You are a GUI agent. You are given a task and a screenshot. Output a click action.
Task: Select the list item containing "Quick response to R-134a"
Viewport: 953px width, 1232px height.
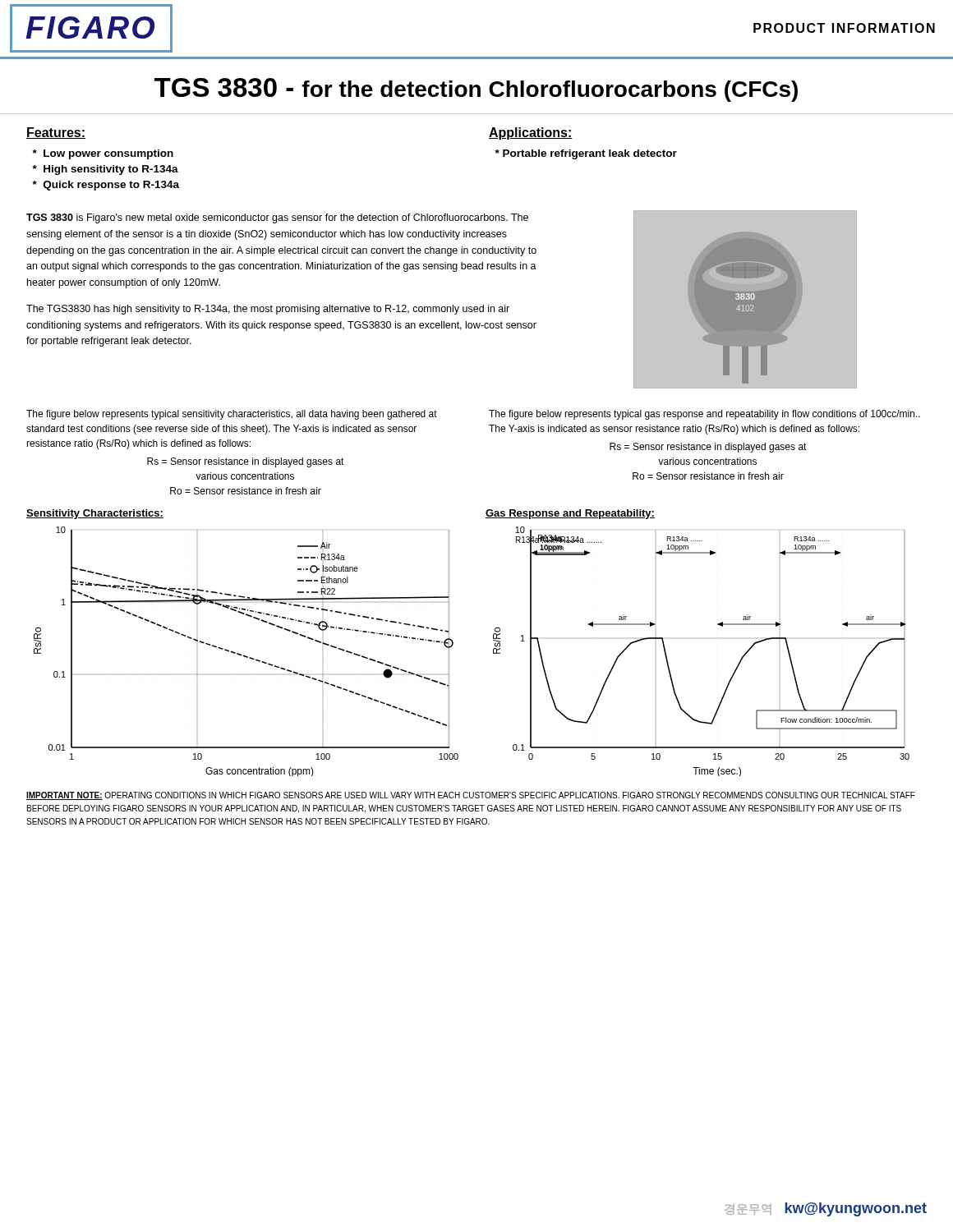pos(103,184)
